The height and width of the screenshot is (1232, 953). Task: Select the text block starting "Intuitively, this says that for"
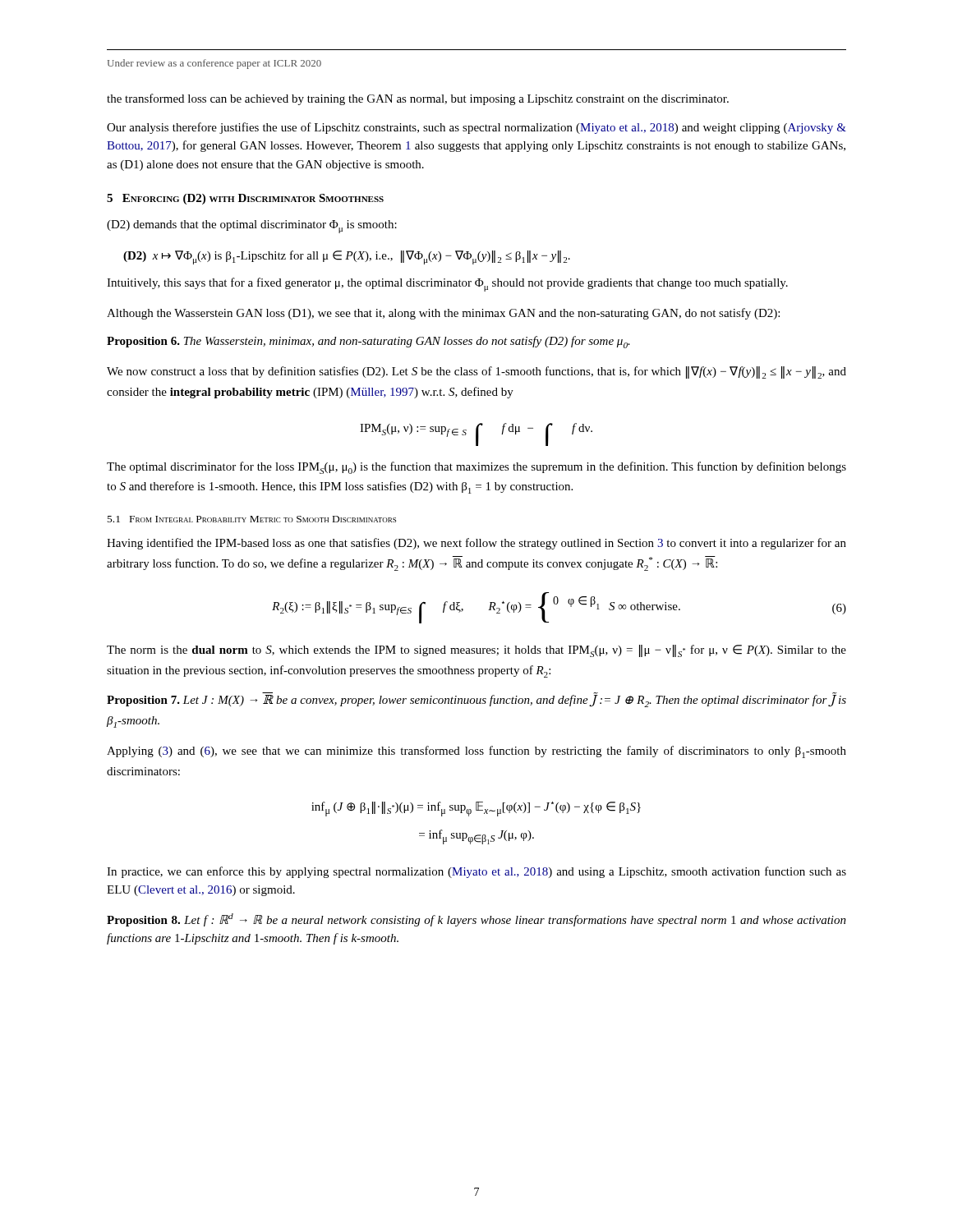(x=476, y=284)
